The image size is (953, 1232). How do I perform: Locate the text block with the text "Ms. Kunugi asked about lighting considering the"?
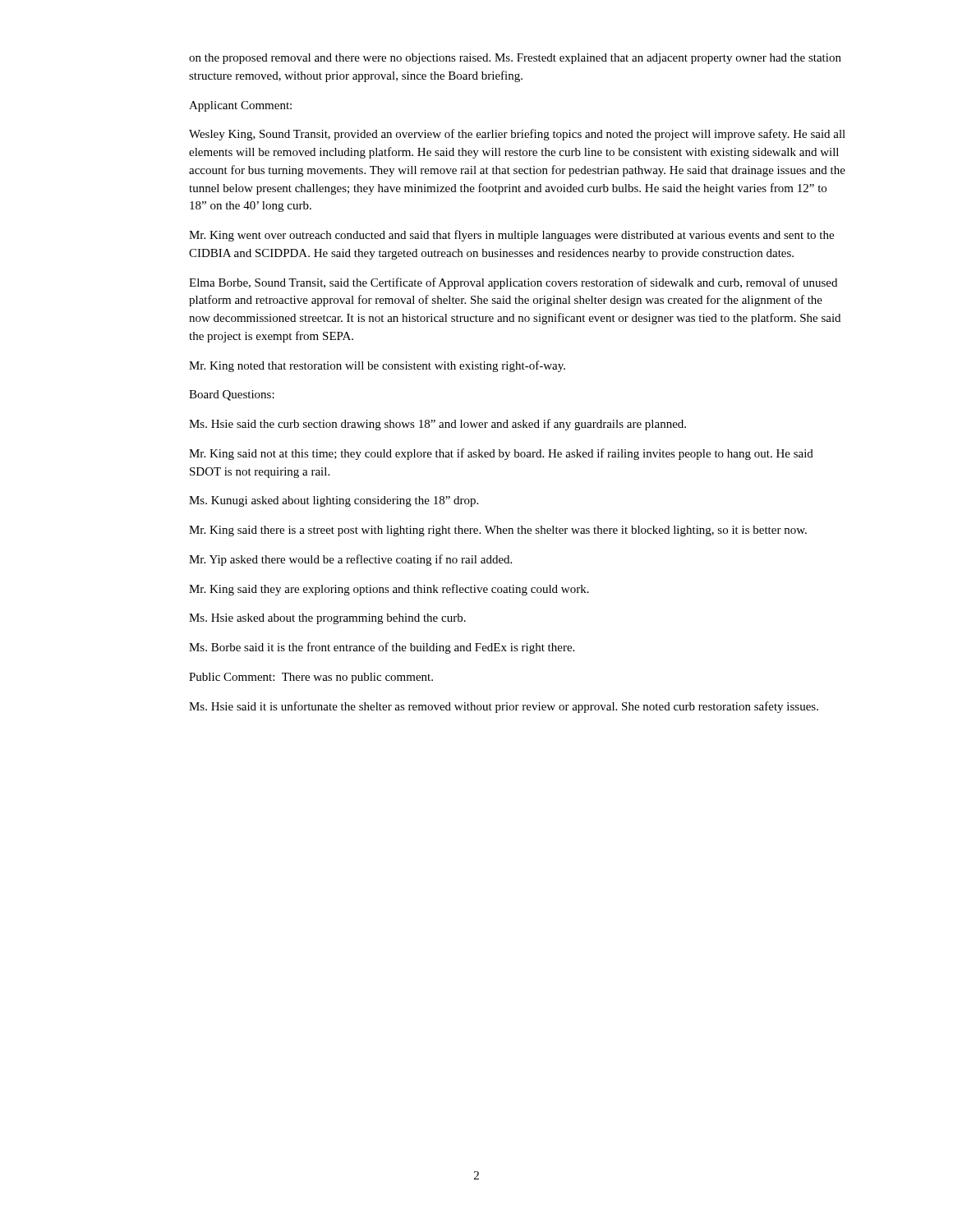[x=334, y=500]
